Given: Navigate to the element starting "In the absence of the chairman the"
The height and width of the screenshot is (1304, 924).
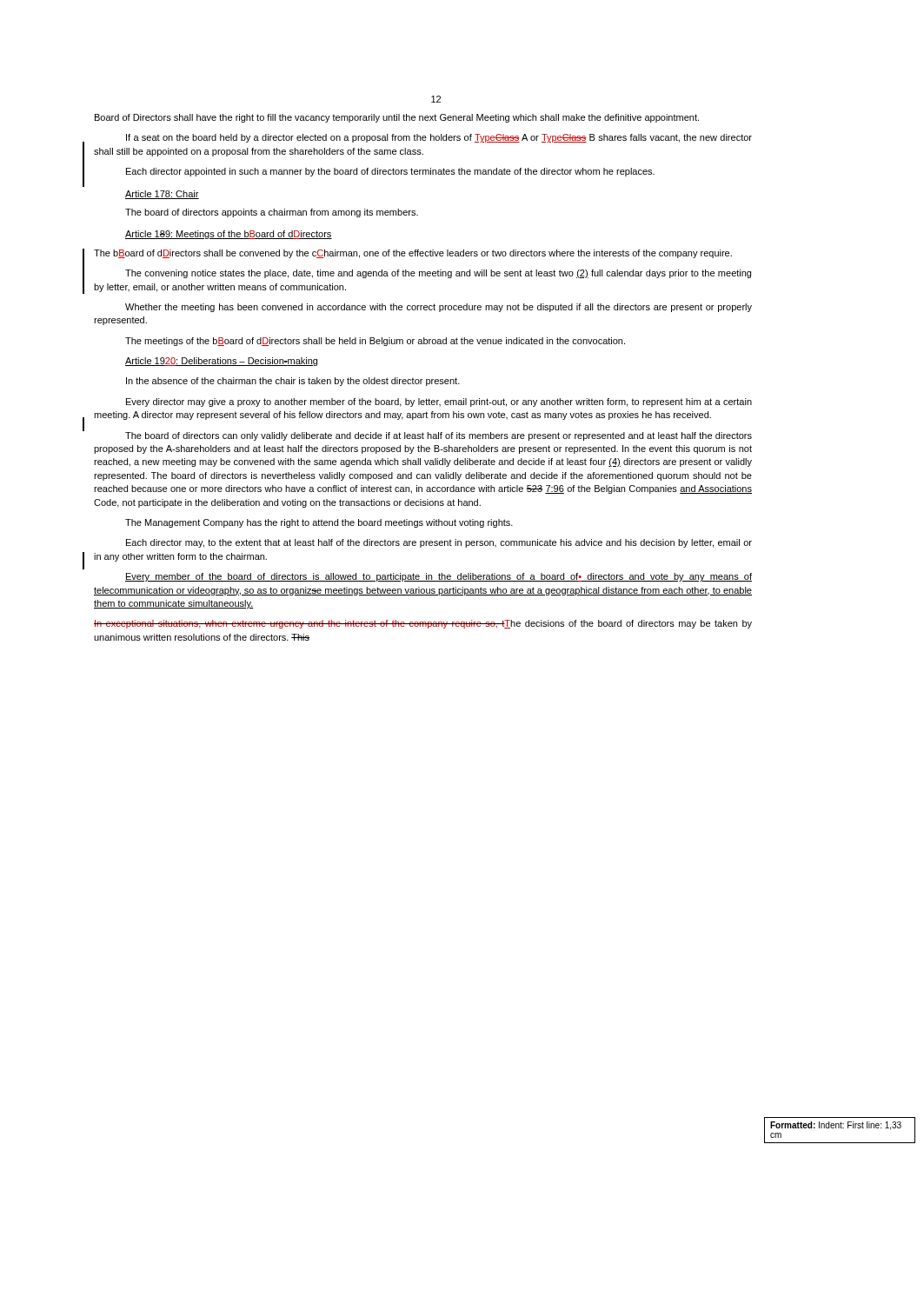Looking at the screenshot, I should [x=293, y=381].
